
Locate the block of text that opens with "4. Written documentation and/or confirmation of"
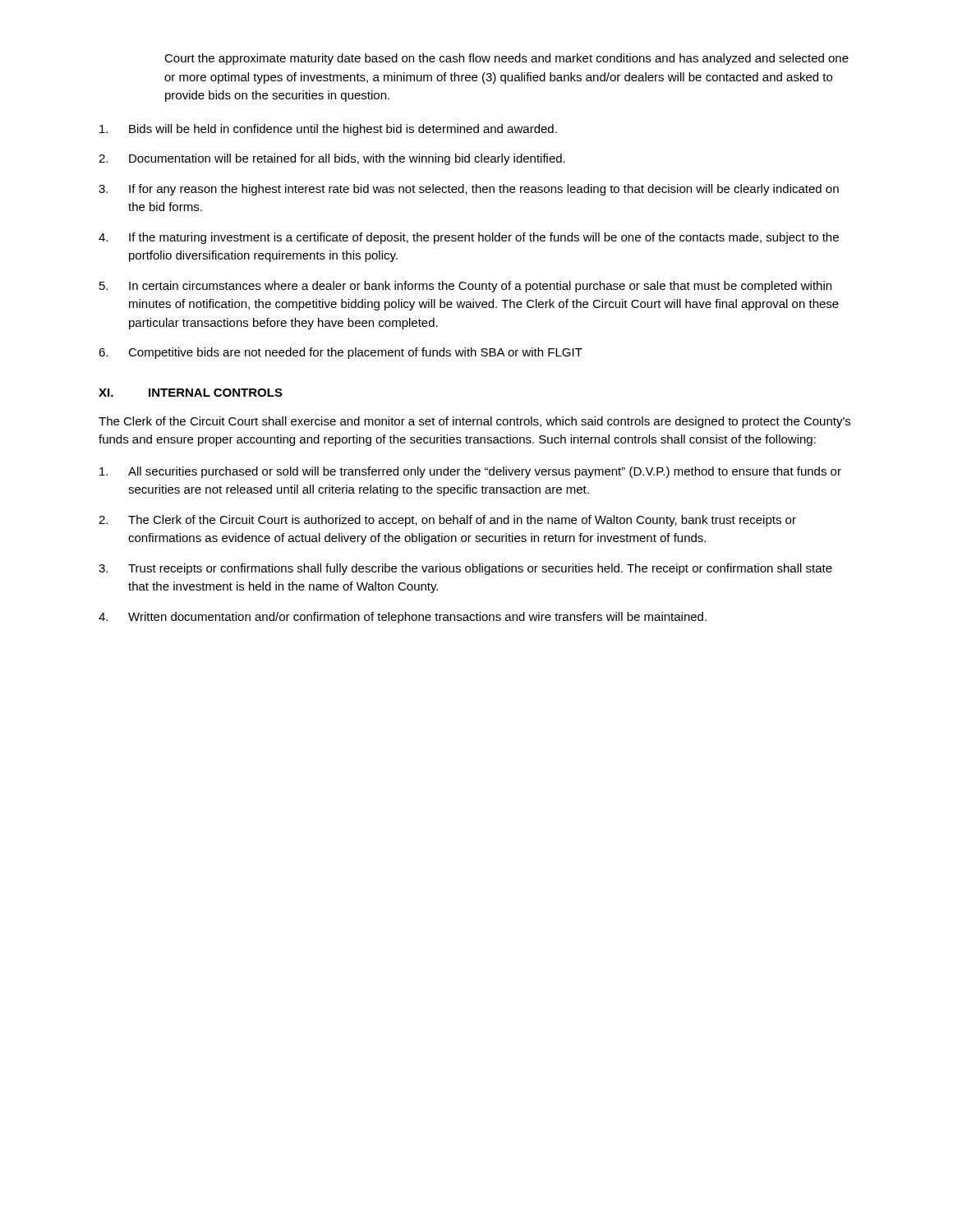[476, 617]
